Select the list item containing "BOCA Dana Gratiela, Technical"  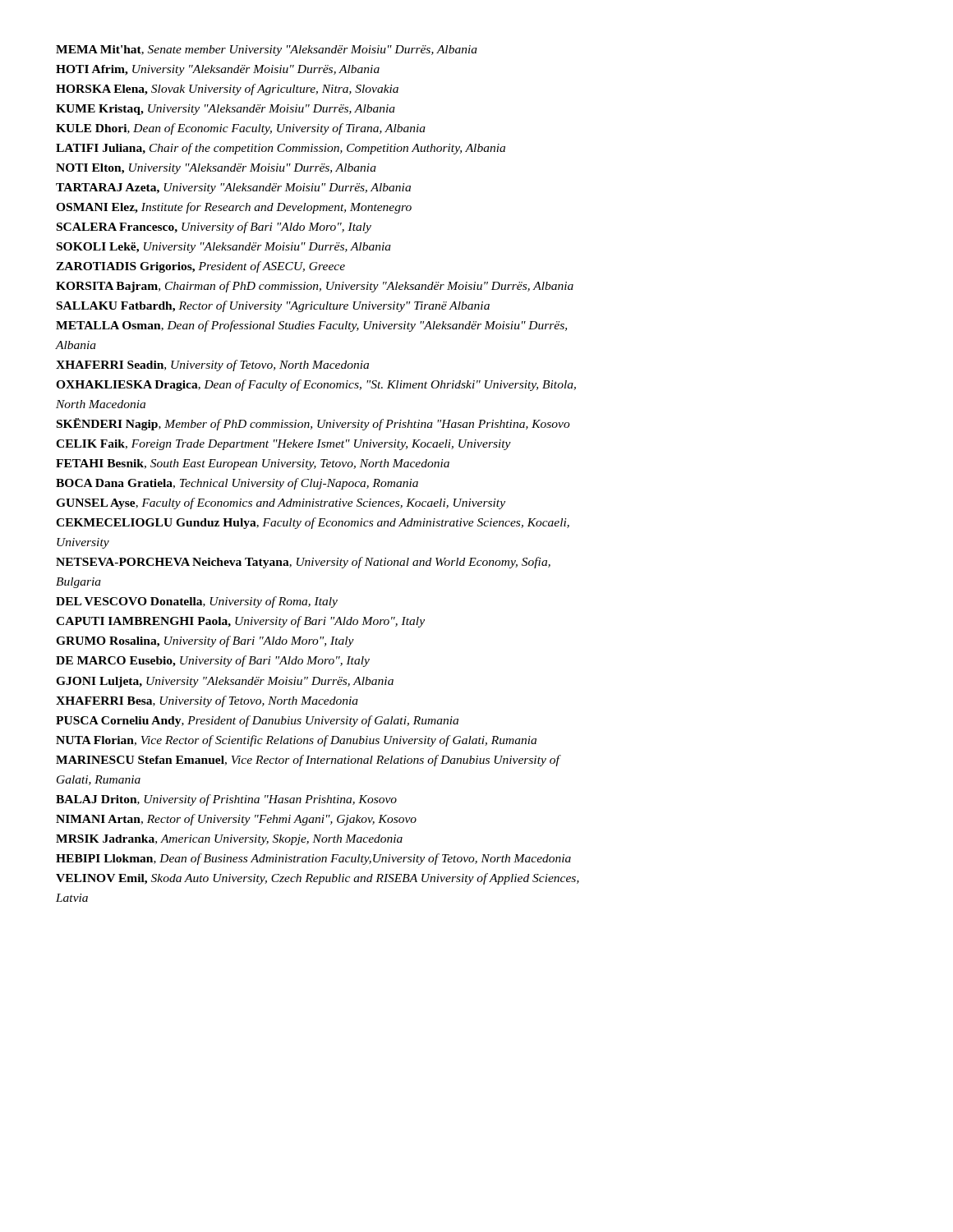[237, 483]
